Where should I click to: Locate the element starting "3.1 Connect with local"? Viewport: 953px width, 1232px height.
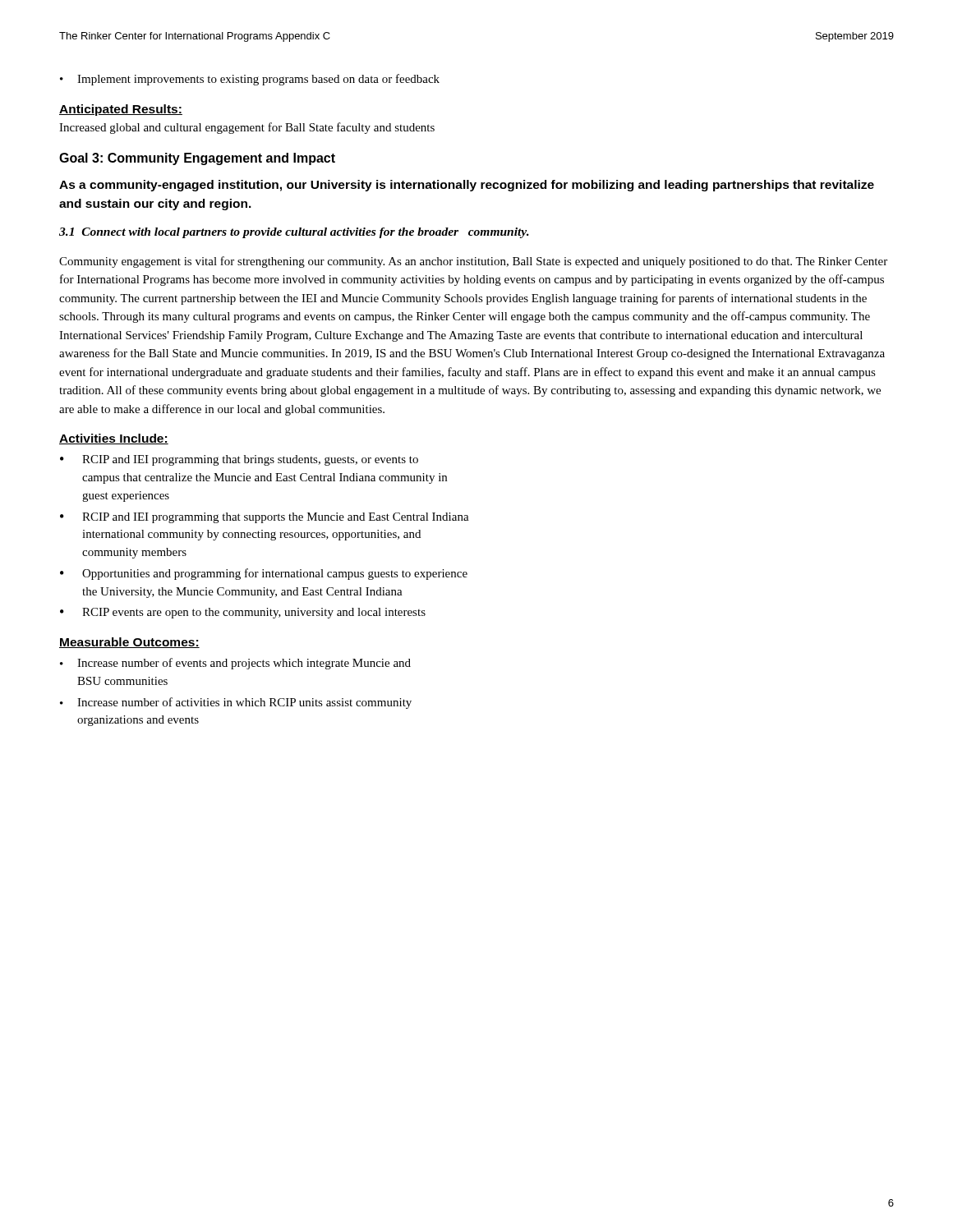tap(294, 231)
